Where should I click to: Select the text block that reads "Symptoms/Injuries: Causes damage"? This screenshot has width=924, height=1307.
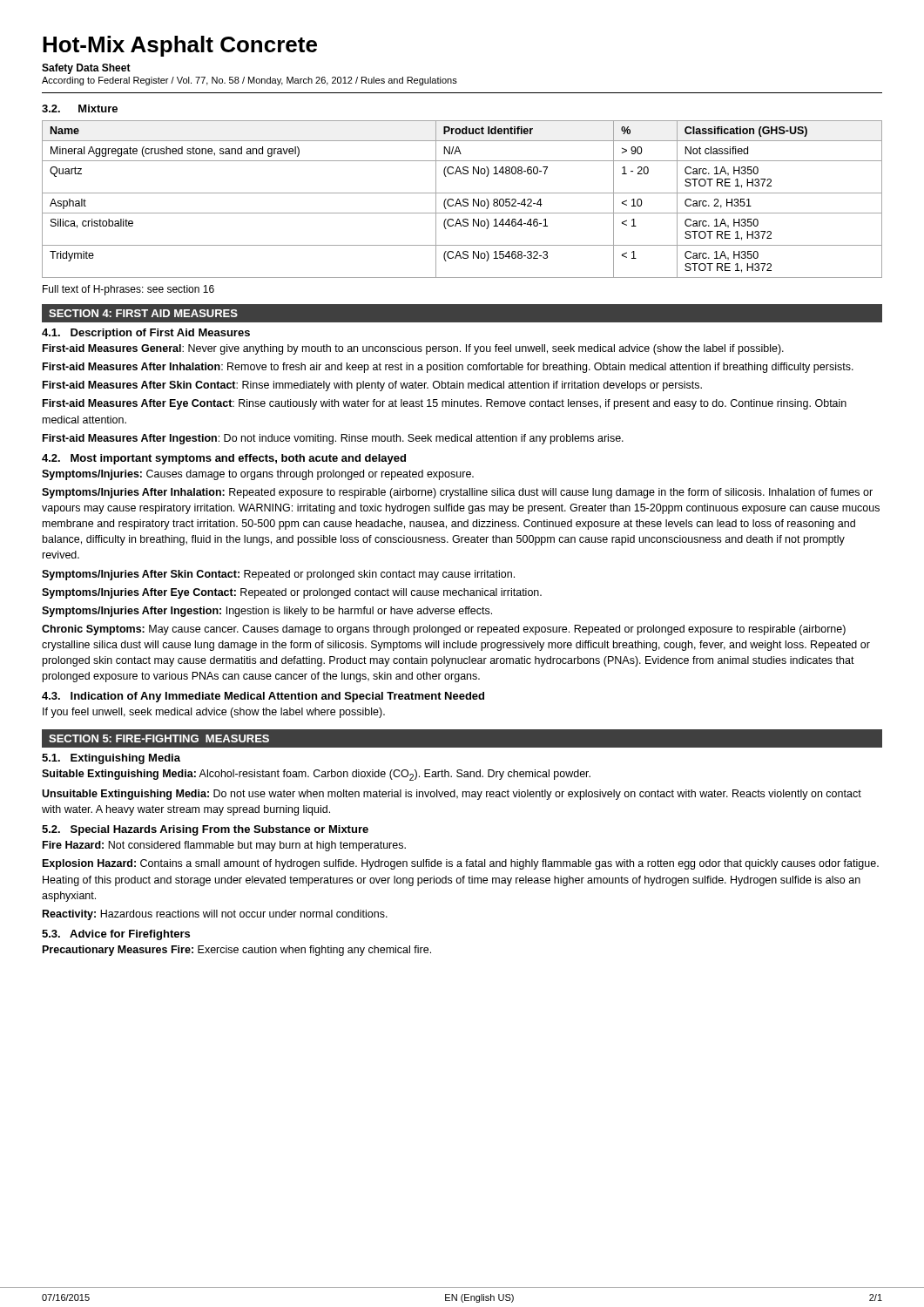coord(258,474)
